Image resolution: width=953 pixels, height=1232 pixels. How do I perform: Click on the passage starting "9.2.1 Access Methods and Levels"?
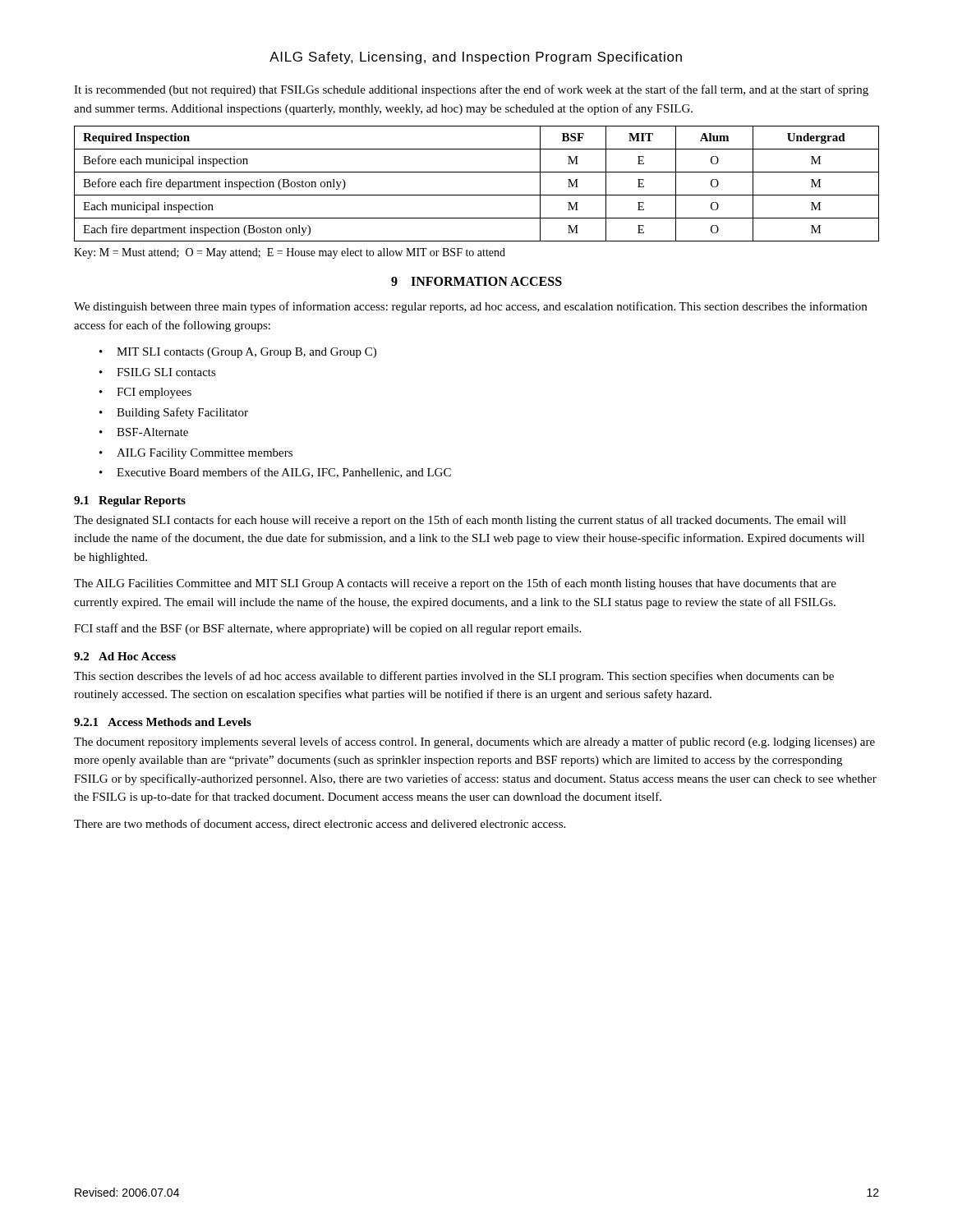[163, 722]
